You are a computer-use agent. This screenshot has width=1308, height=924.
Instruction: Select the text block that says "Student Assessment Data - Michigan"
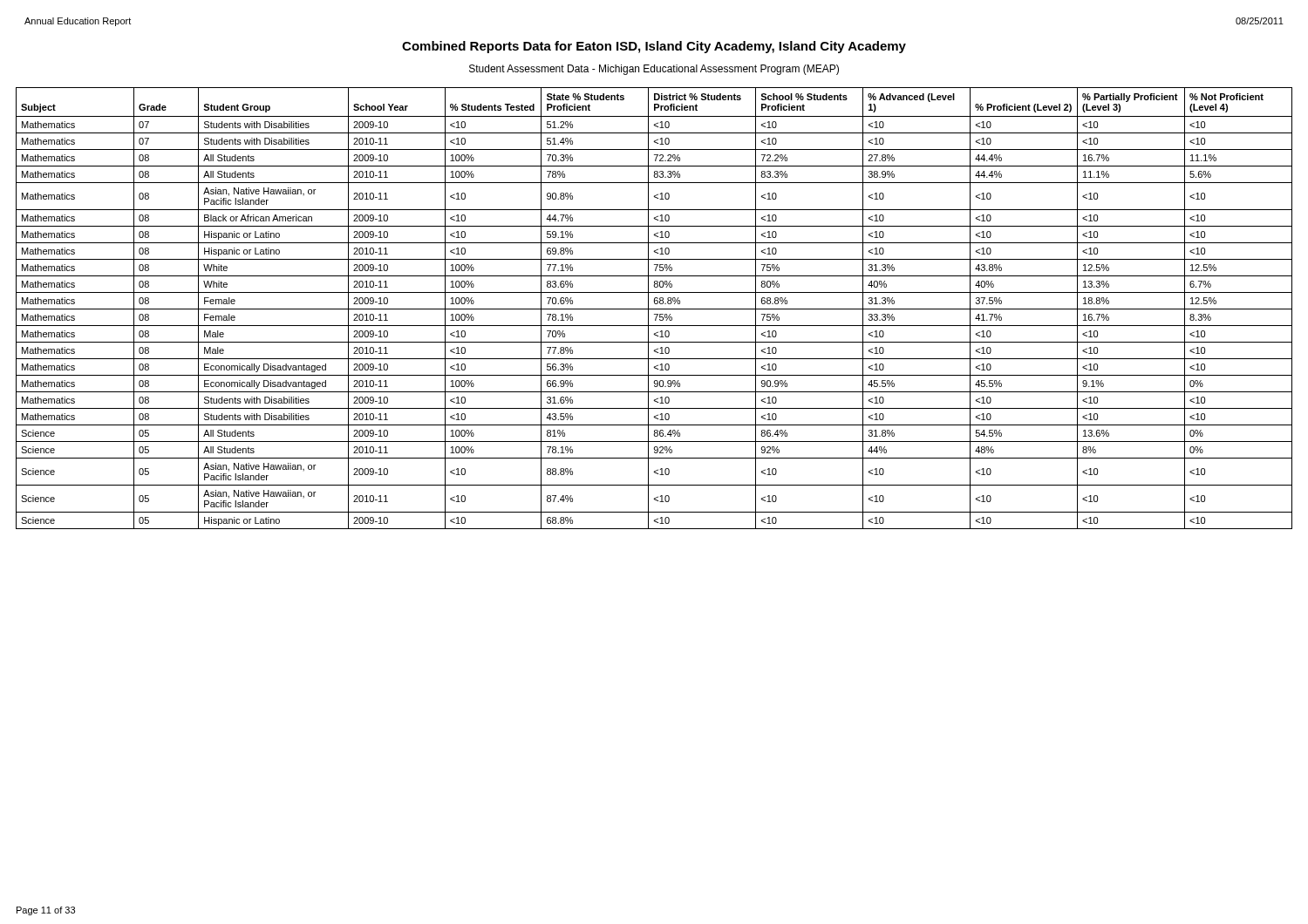[x=654, y=69]
